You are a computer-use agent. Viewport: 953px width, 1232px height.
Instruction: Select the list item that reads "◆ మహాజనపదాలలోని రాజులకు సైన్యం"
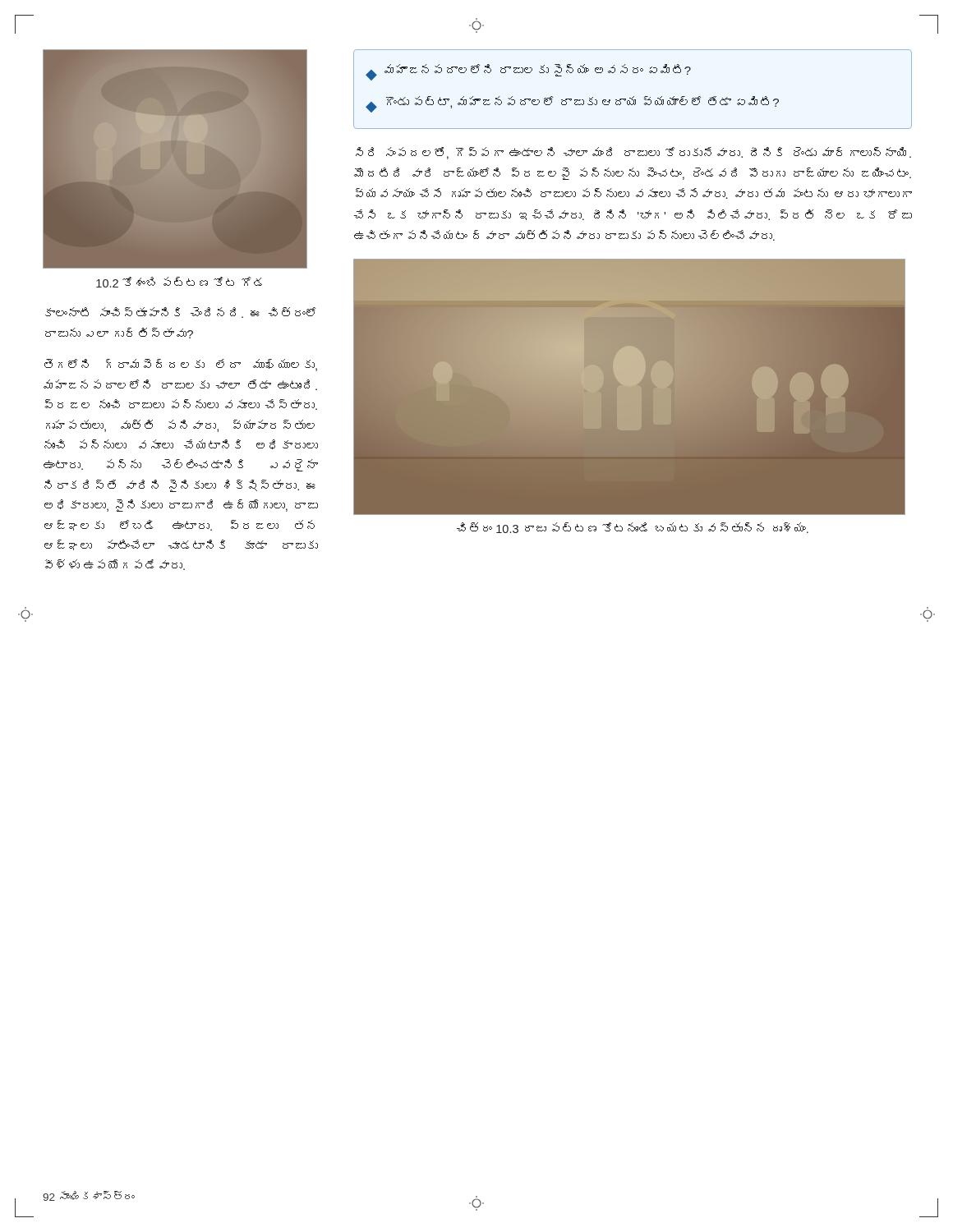tap(528, 73)
